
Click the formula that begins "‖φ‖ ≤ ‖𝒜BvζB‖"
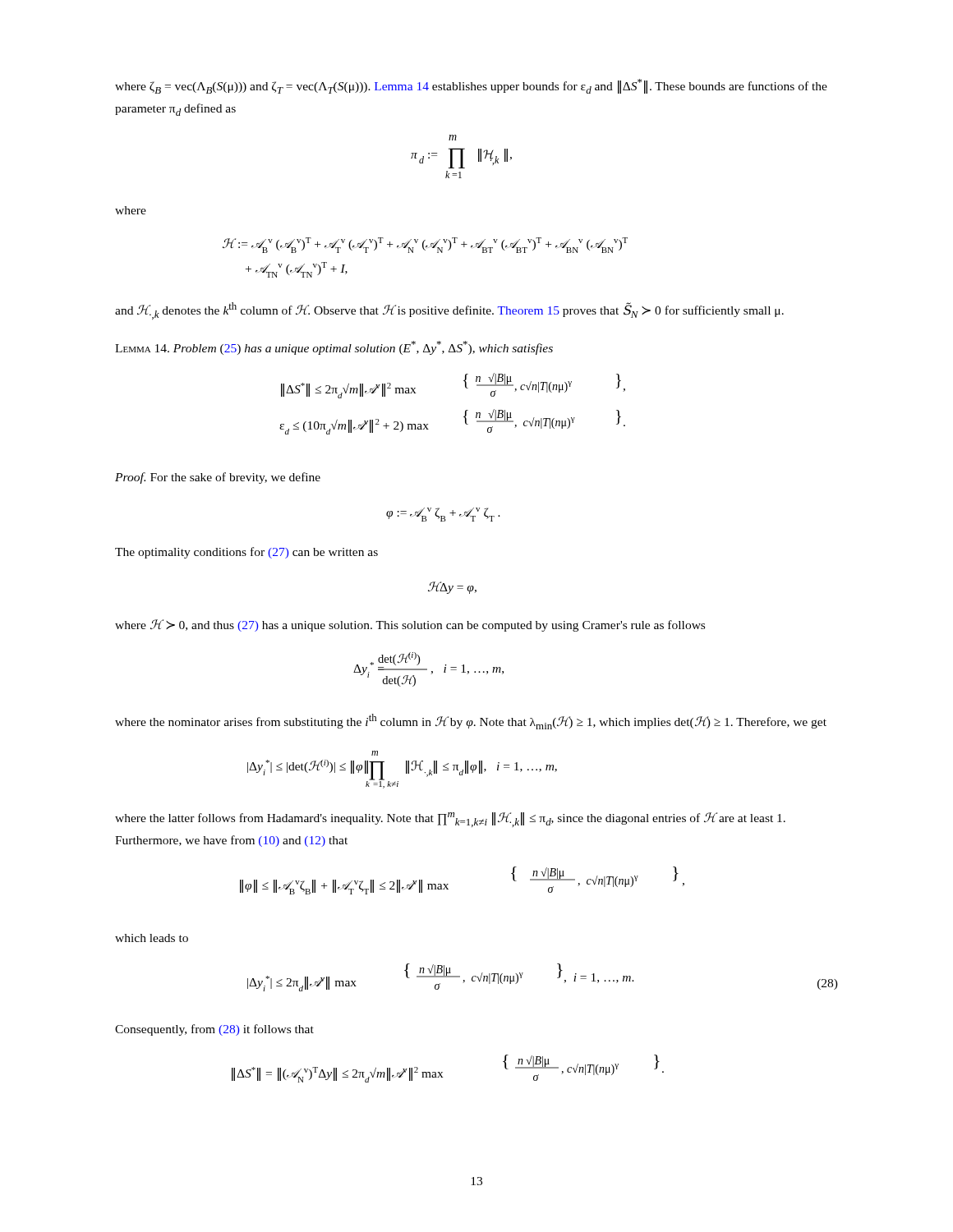click(351, 882)
